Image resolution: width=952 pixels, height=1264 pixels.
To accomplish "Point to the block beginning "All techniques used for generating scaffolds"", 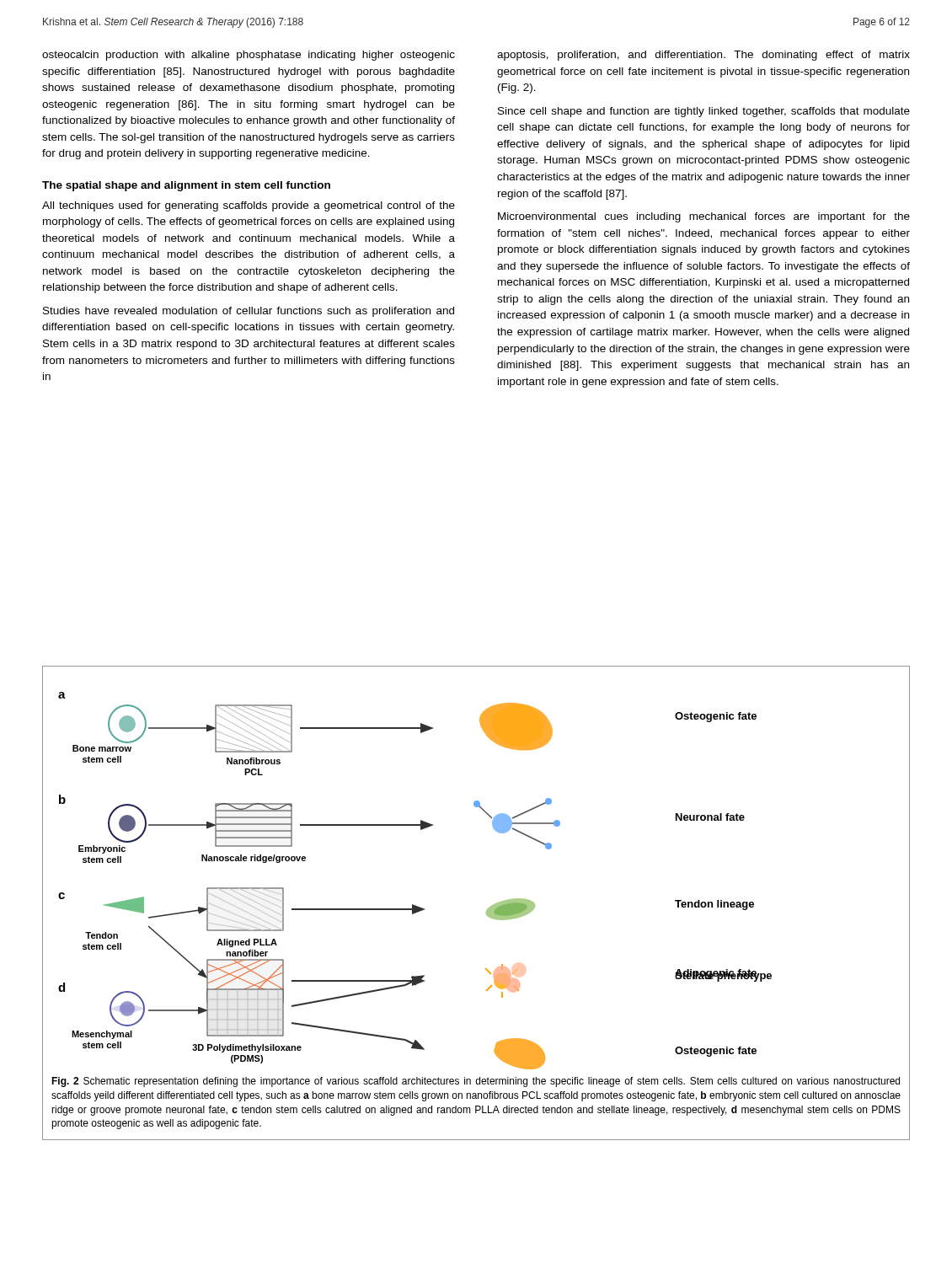I will [x=249, y=291].
